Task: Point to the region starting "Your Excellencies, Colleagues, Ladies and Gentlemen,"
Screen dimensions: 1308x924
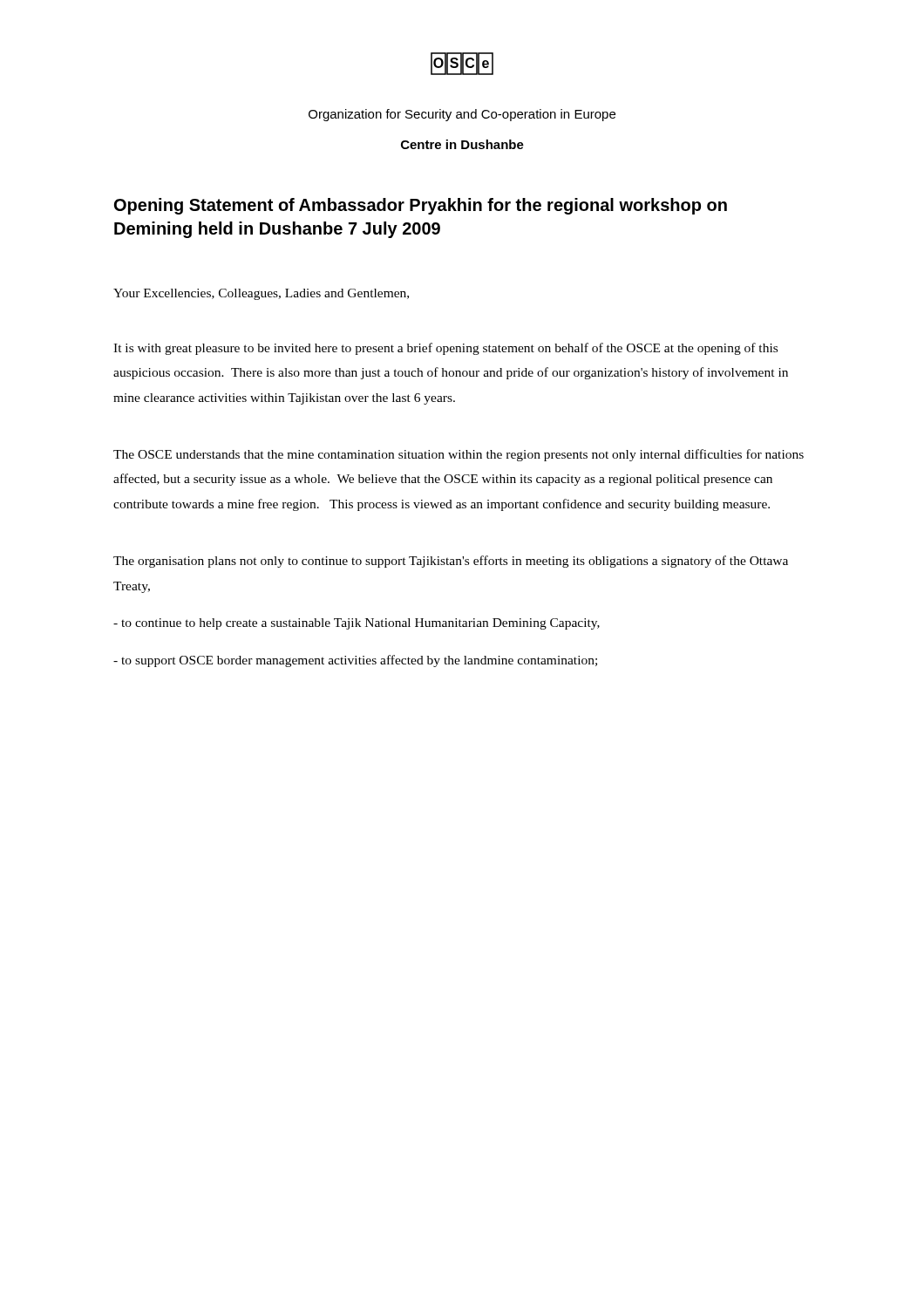Action: pyautogui.click(x=262, y=293)
